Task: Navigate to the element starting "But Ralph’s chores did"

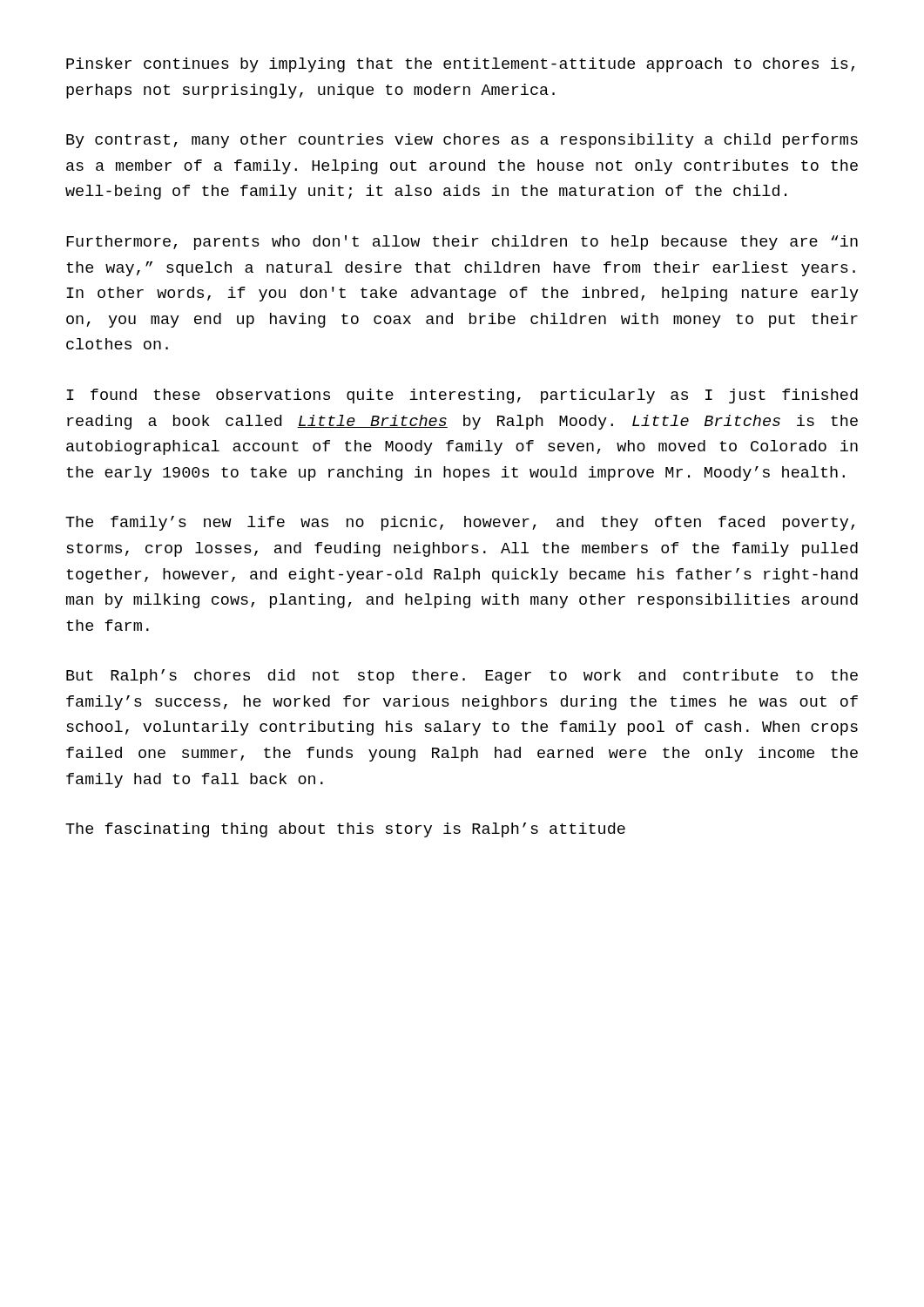Action: click(x=462, y=728)
